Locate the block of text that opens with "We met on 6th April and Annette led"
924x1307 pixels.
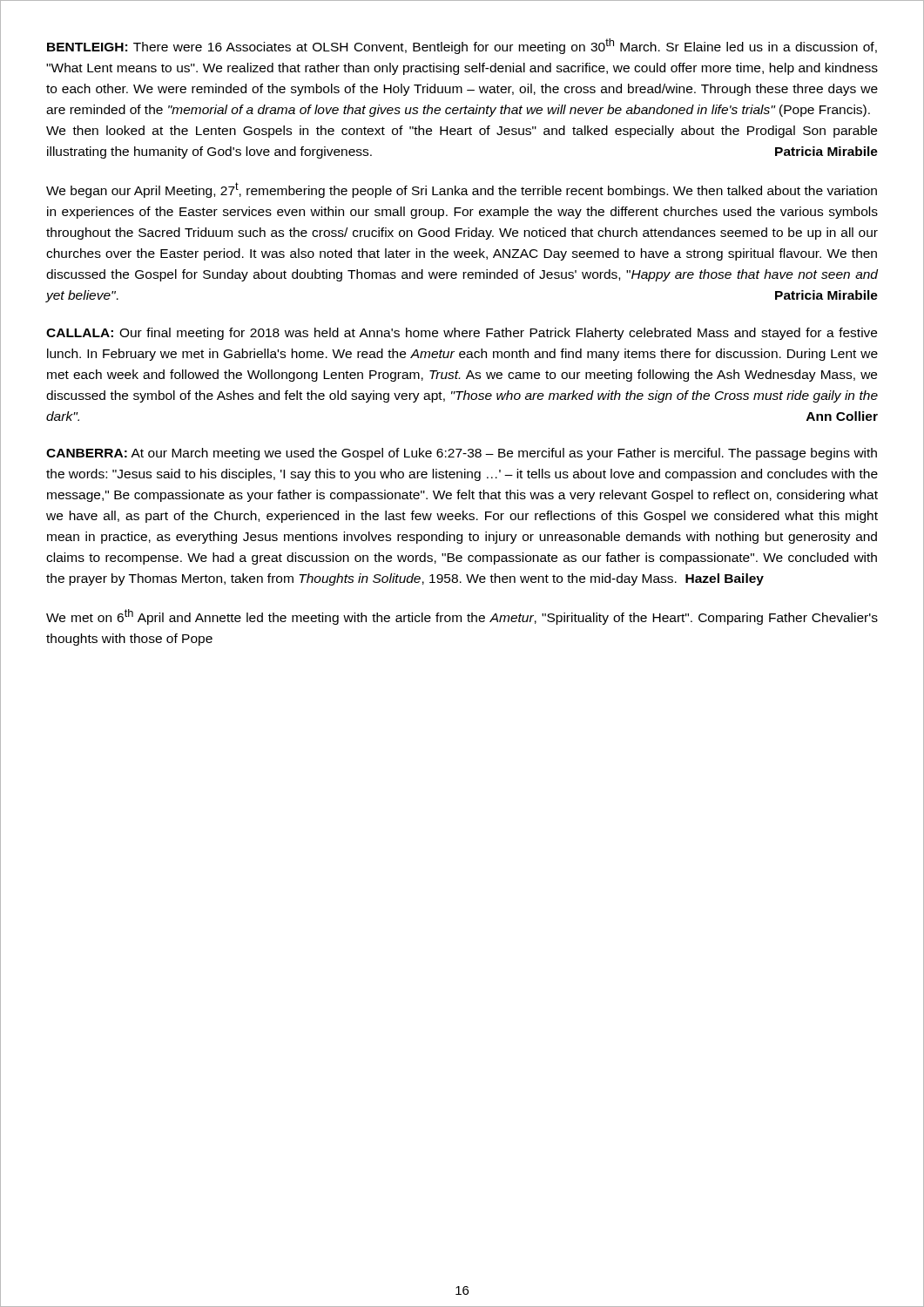pos(462,627)
